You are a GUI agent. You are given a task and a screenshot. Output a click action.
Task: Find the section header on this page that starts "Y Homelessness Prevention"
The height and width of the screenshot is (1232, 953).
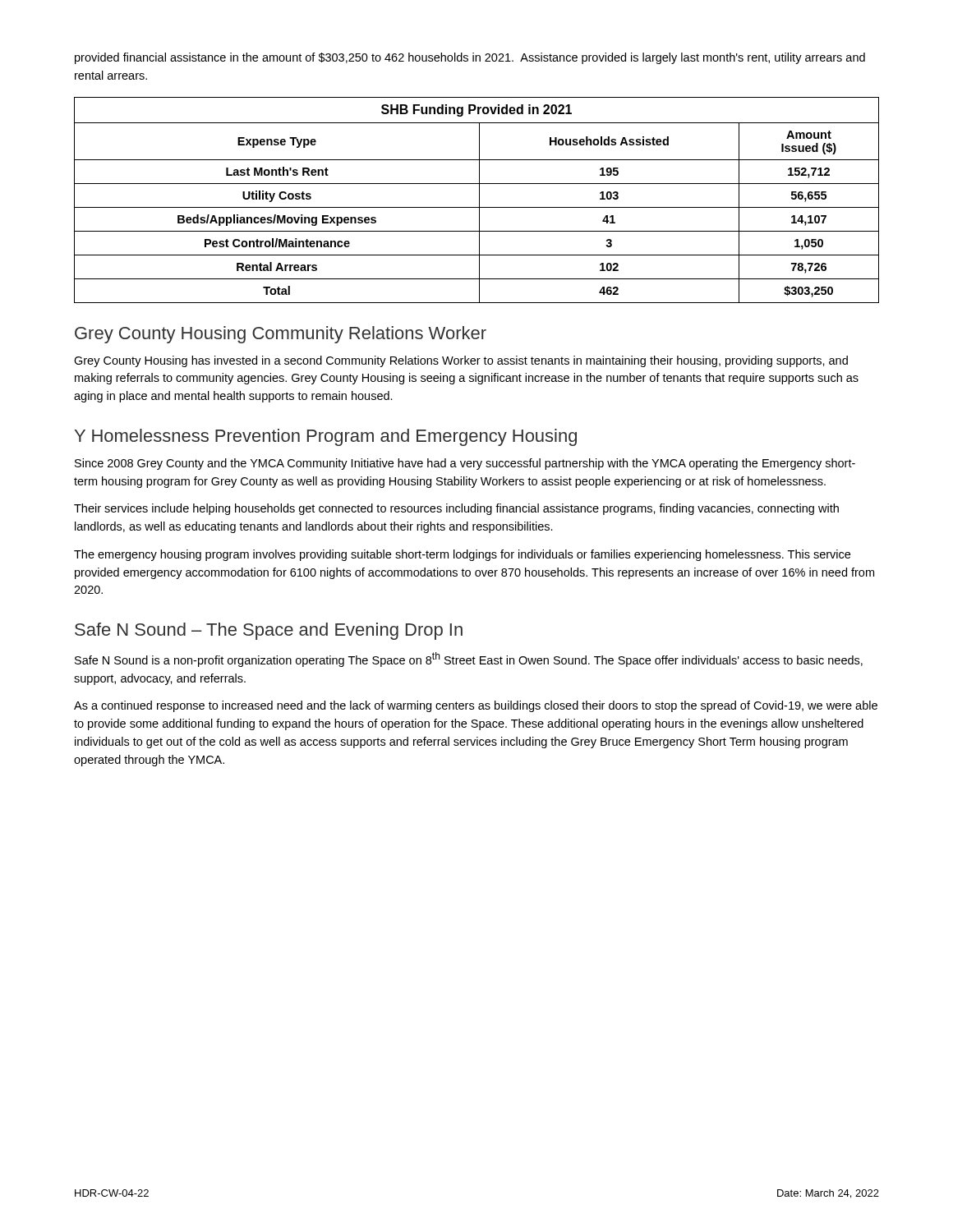click(326, 436)
